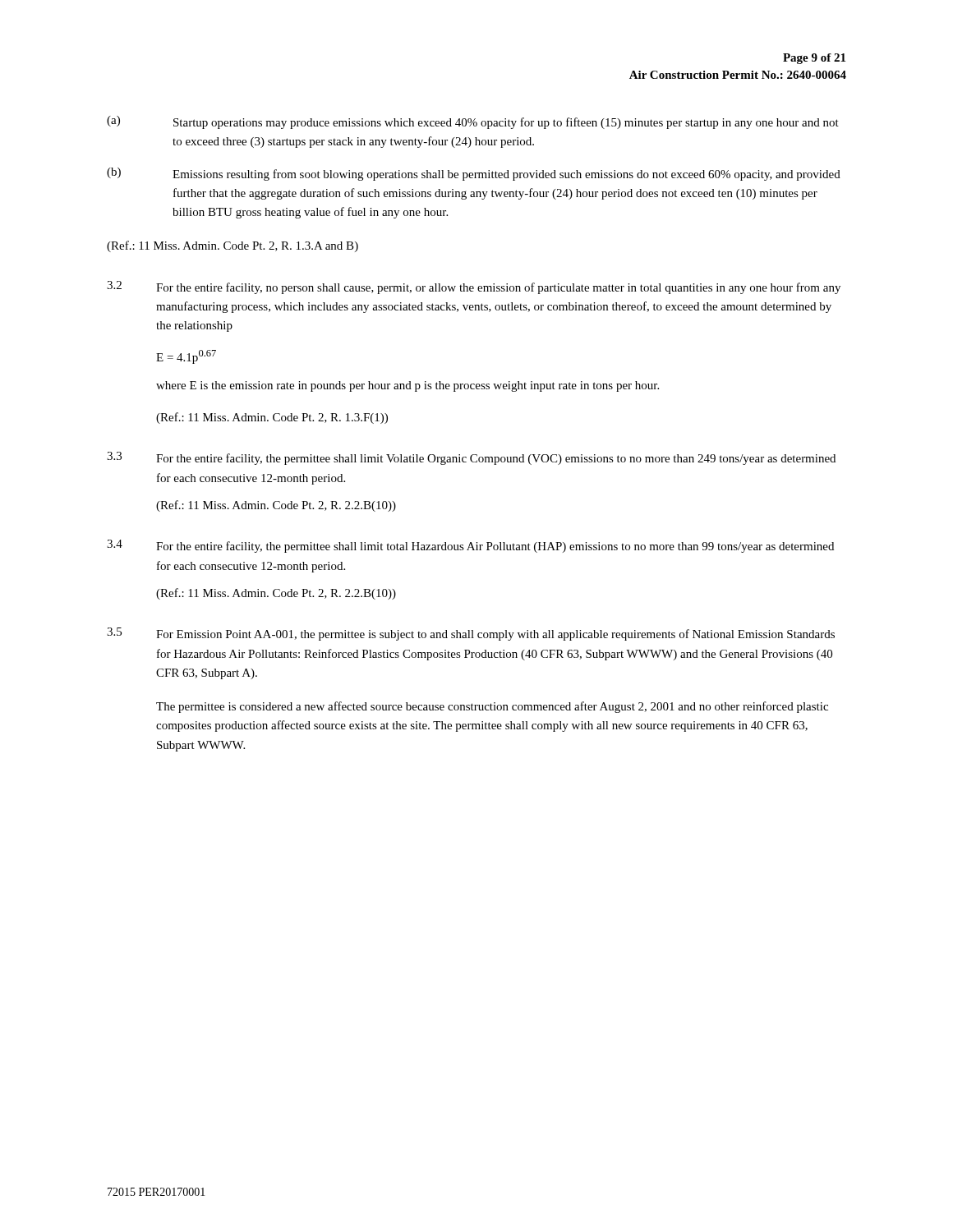
Task: Click the passage that begins "4 For the entire facility,"
Action: (x=476, y=556)
